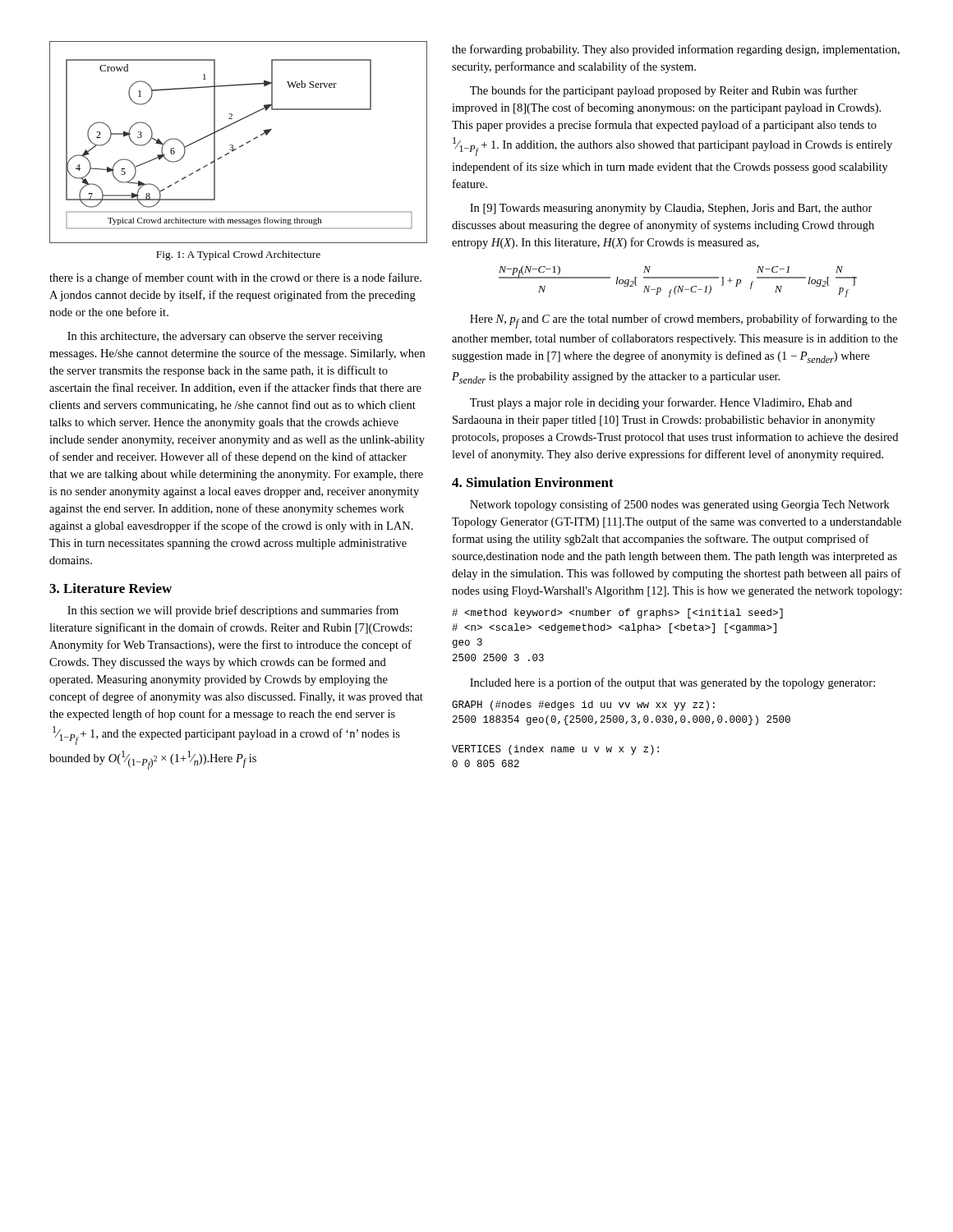Viewport: 953px width, 1232px height.
Task: Locate the block of text that opens with "Included here is a portion of the output"
Action: [673, 682]
